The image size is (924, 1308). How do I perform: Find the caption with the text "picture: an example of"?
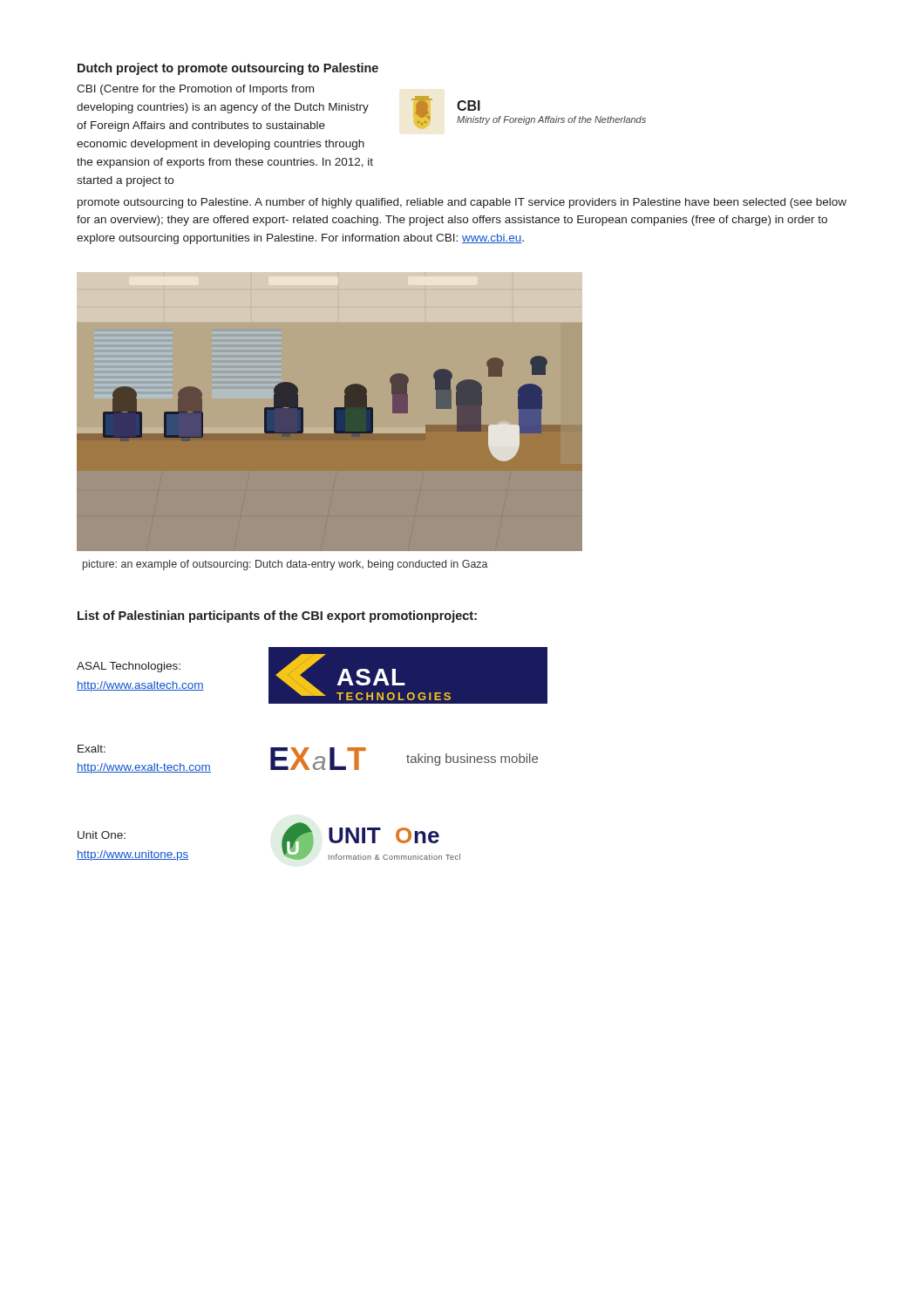pyautogui.click(x=285, y=564)
